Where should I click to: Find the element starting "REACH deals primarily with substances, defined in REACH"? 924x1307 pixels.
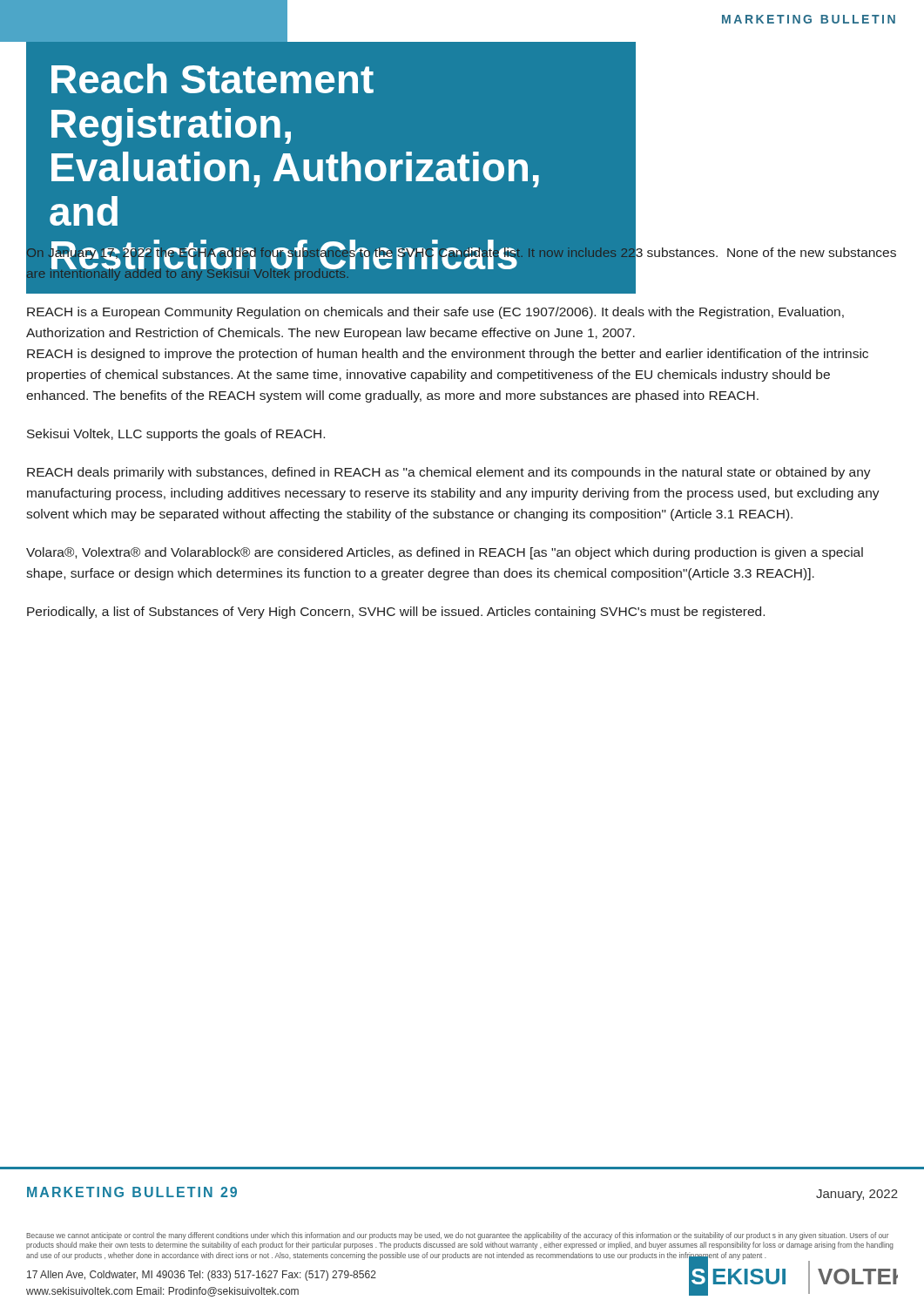(x=453, y=493)
